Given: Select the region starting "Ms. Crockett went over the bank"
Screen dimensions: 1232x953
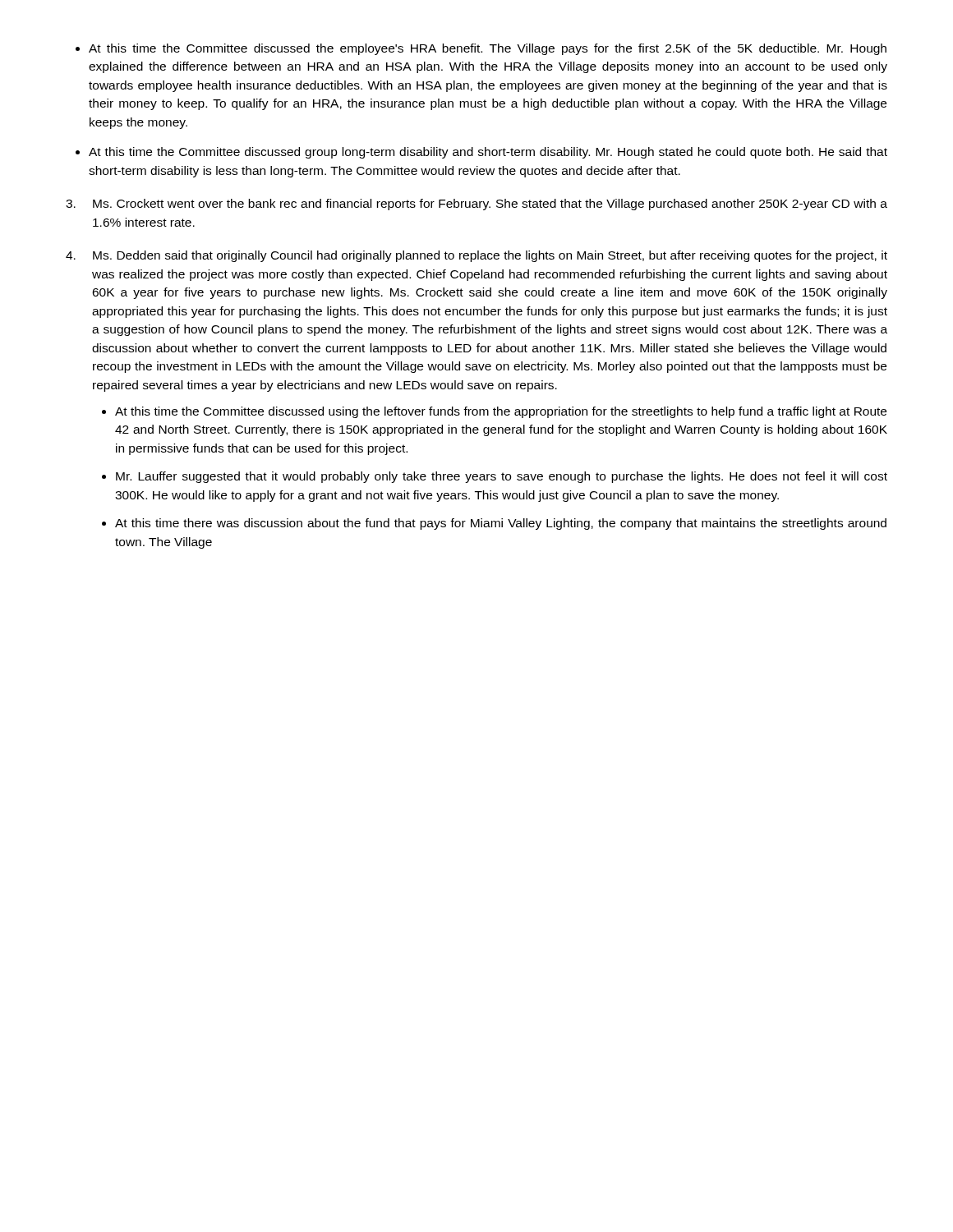Looking at the screenshot, I should tap(490, 213).
